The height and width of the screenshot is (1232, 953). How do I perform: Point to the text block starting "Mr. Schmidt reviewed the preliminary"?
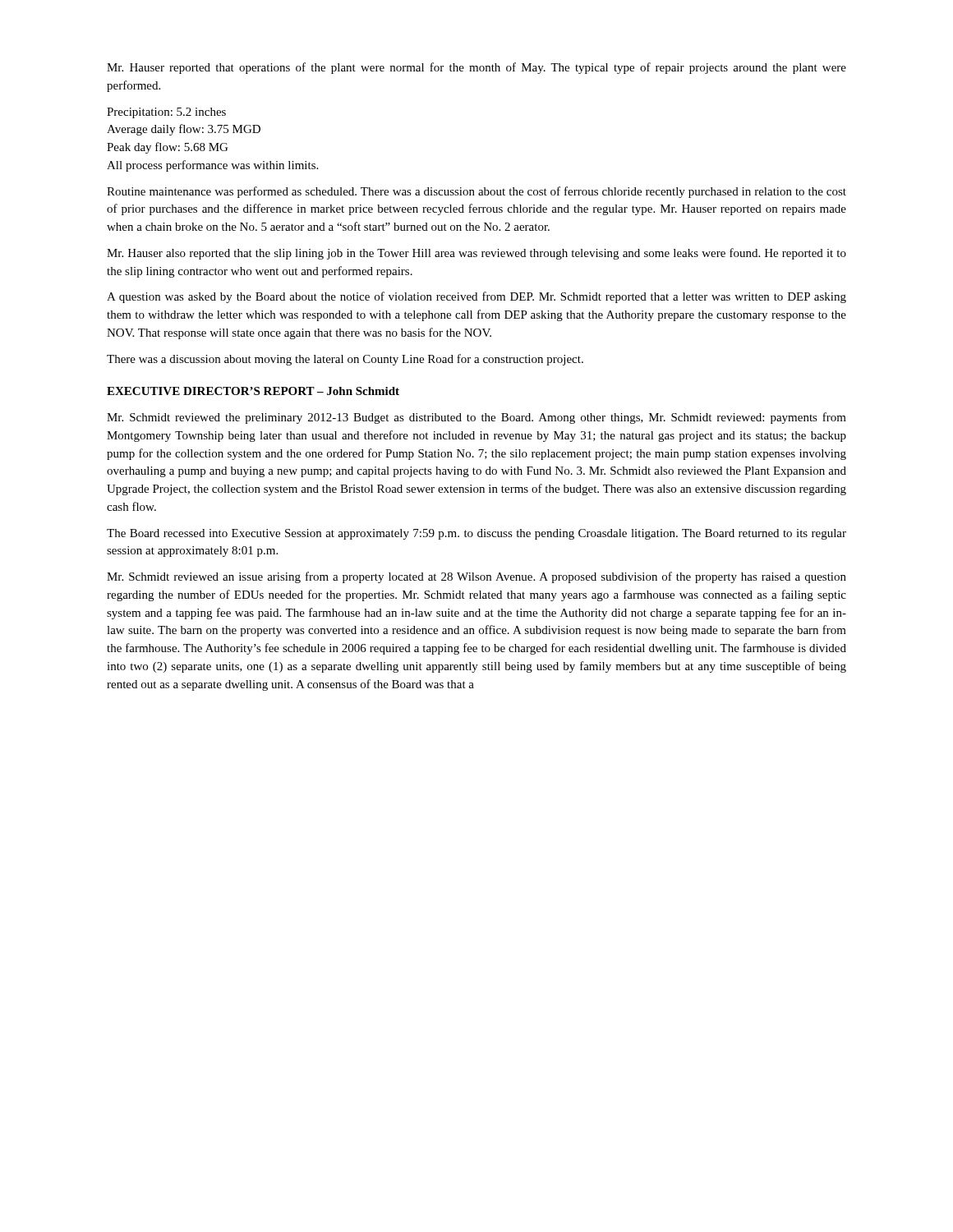476,463
